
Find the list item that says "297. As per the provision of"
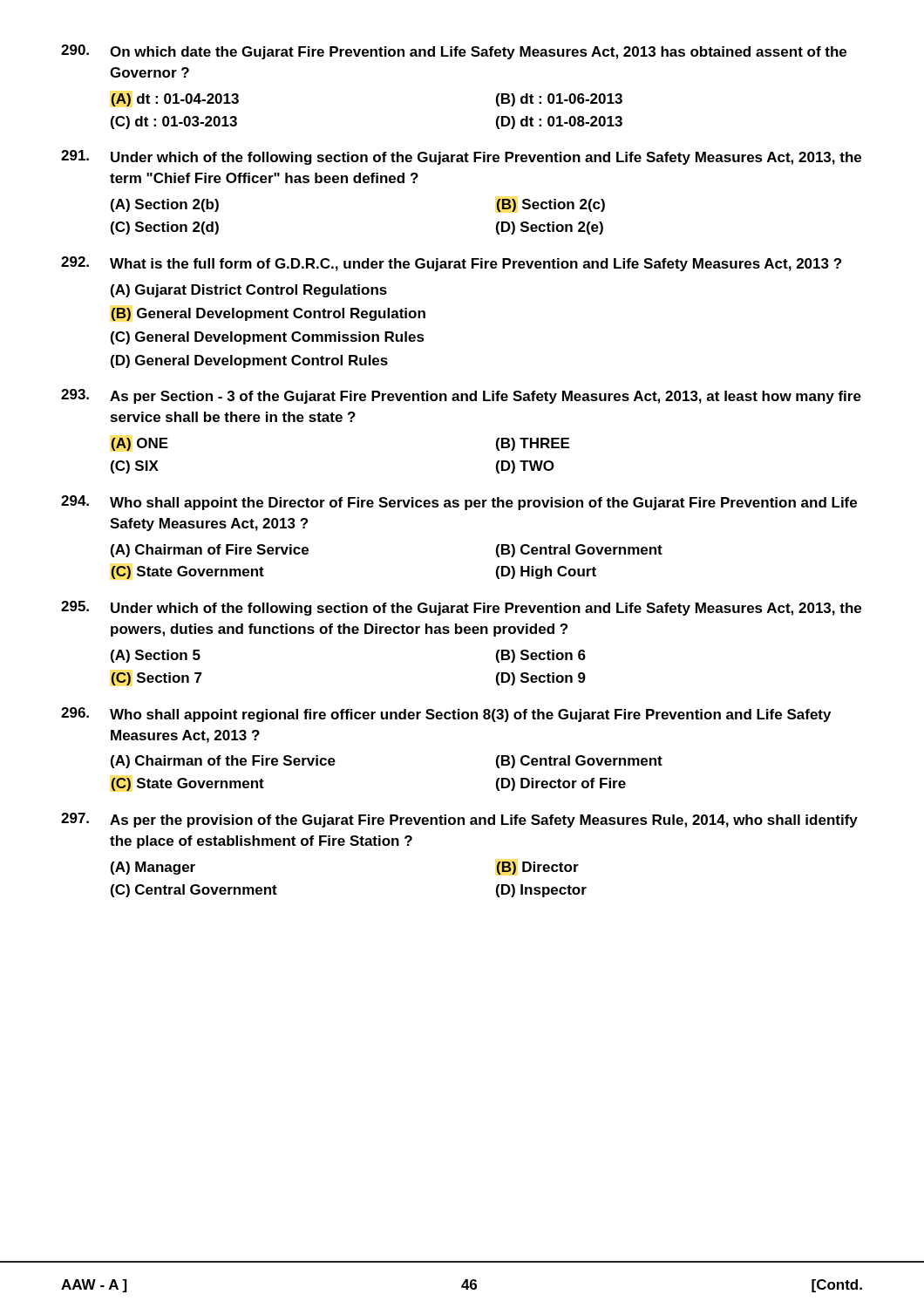pos(459,820)
